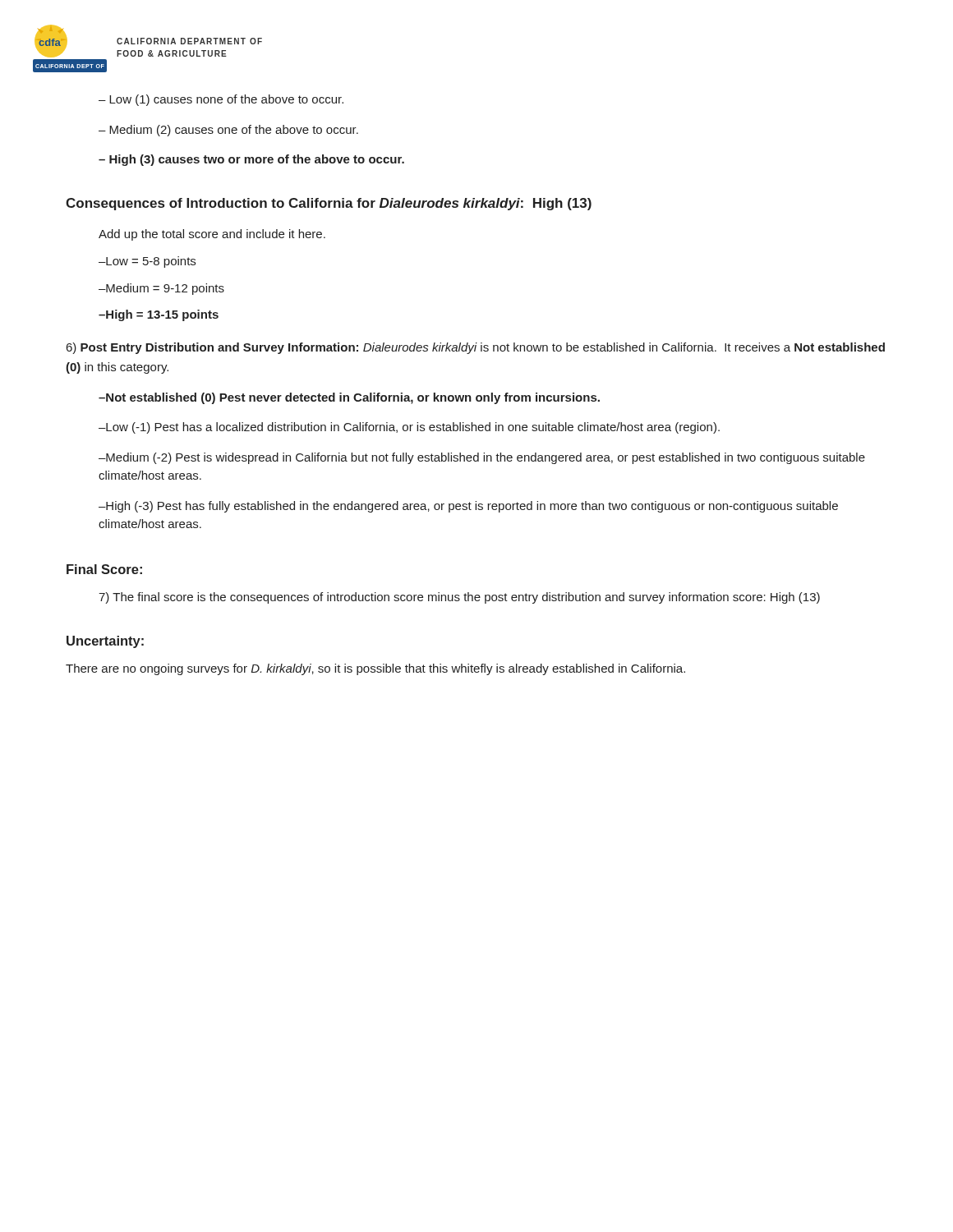Locate the list item that reads "–Low (-1) Pest has"
This screenshot has height=1232, width=953.
point(410,427)
